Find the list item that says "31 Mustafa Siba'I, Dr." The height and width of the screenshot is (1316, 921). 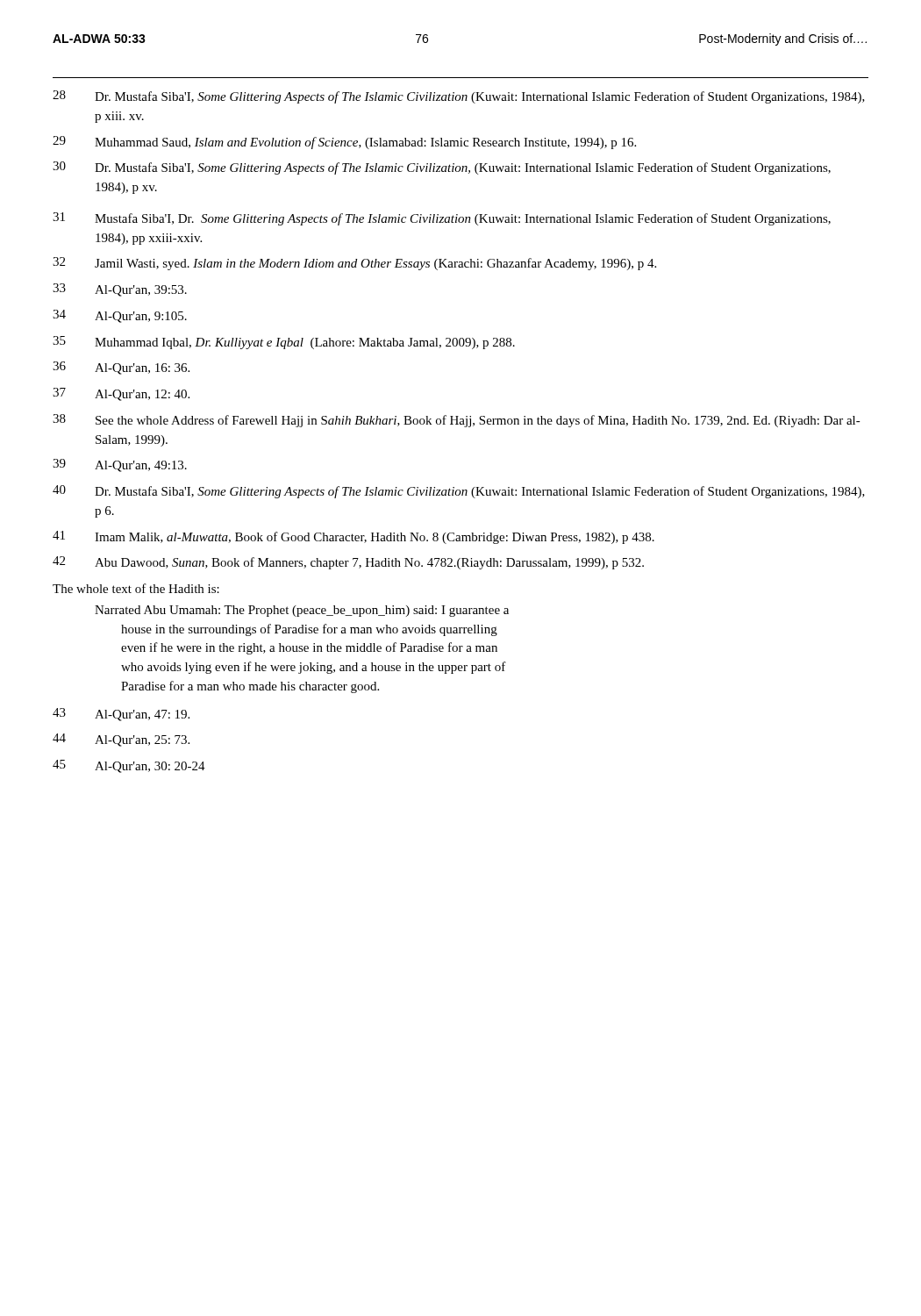tap(460, 229)
